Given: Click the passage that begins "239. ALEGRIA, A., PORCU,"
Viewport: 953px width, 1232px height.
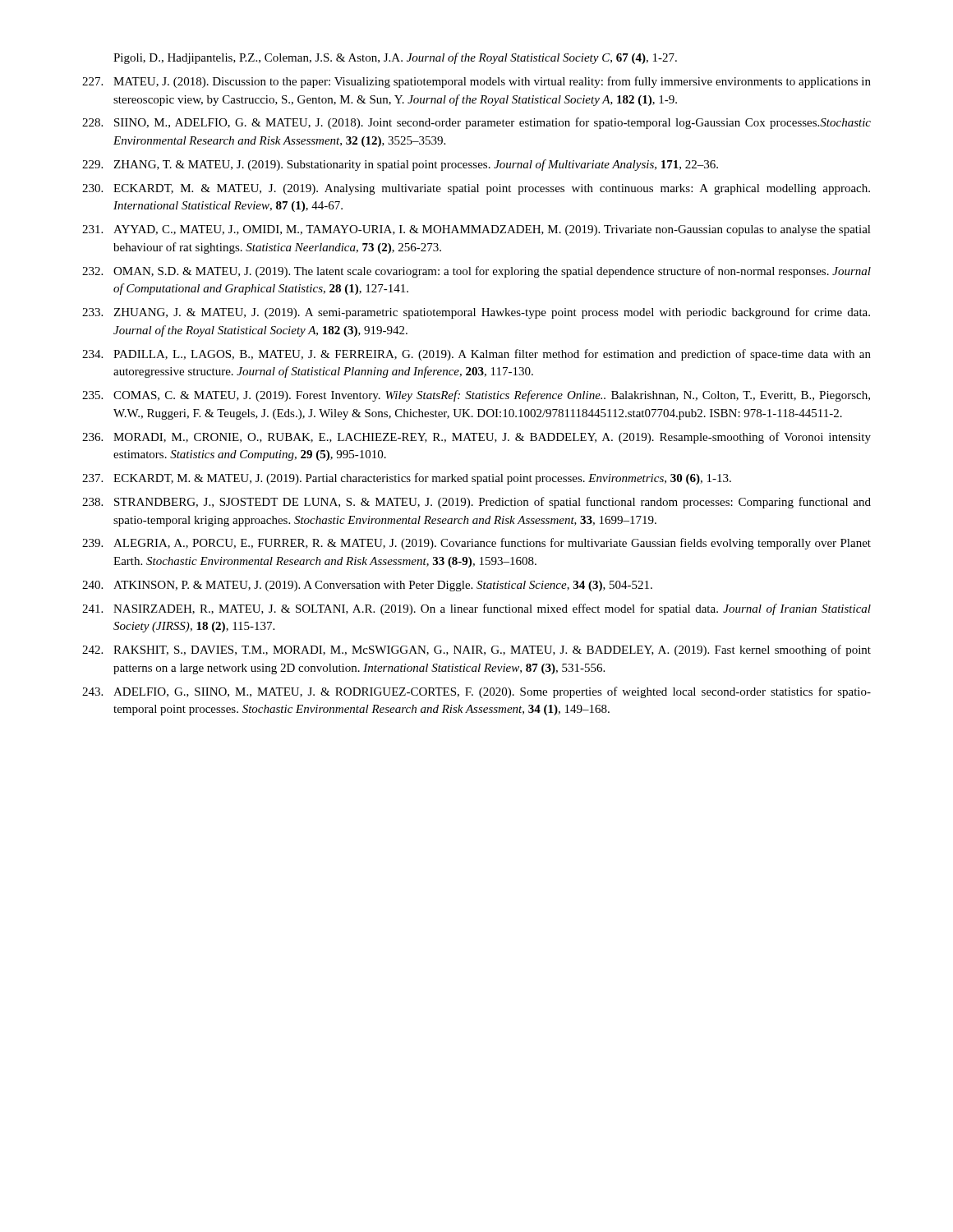Looking at the screenshot, I should pyautogui.click(x=476, y=553).
